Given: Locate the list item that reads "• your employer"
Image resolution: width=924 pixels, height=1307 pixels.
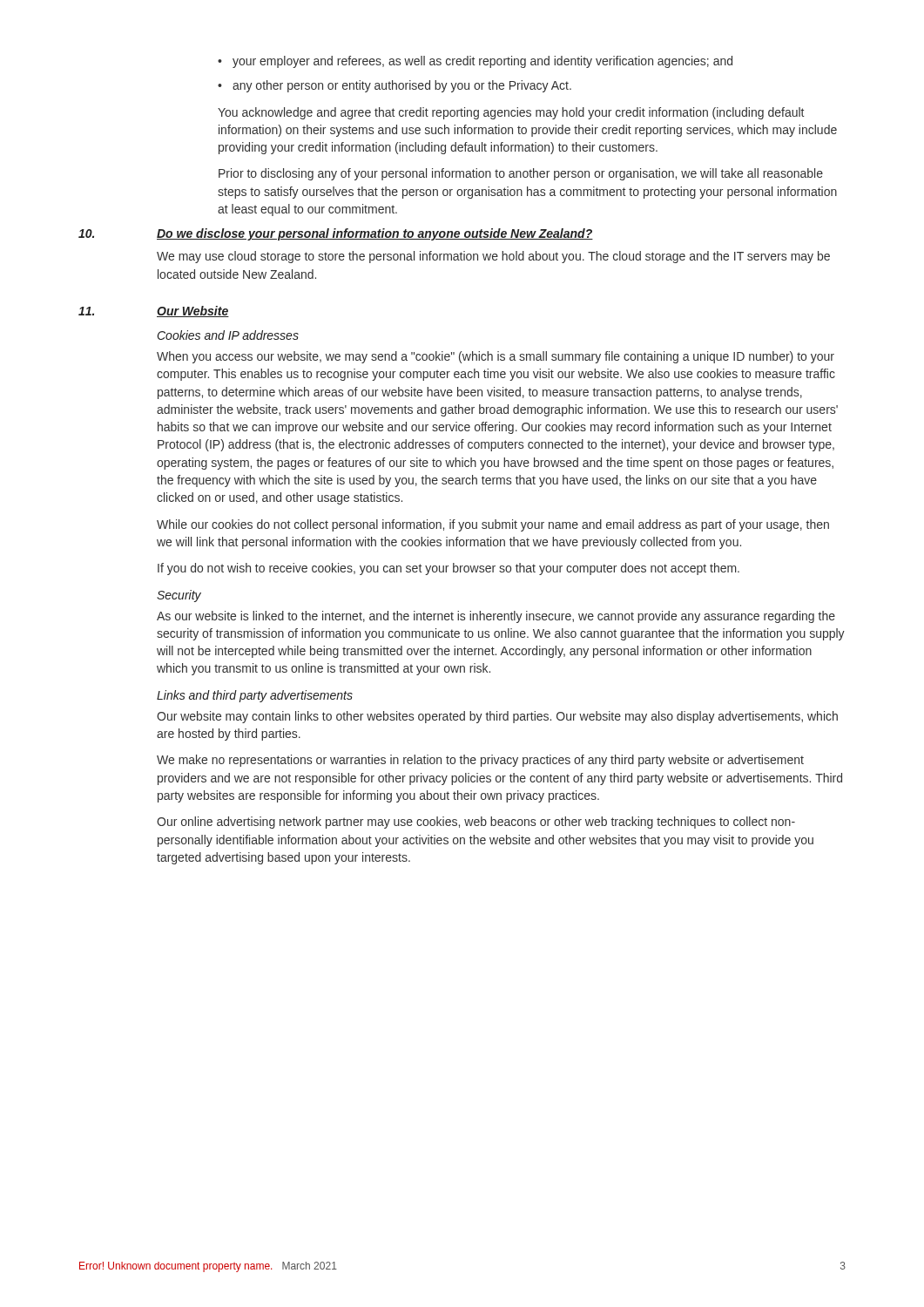Looking at the screenshot, I should tap(475, 61).
